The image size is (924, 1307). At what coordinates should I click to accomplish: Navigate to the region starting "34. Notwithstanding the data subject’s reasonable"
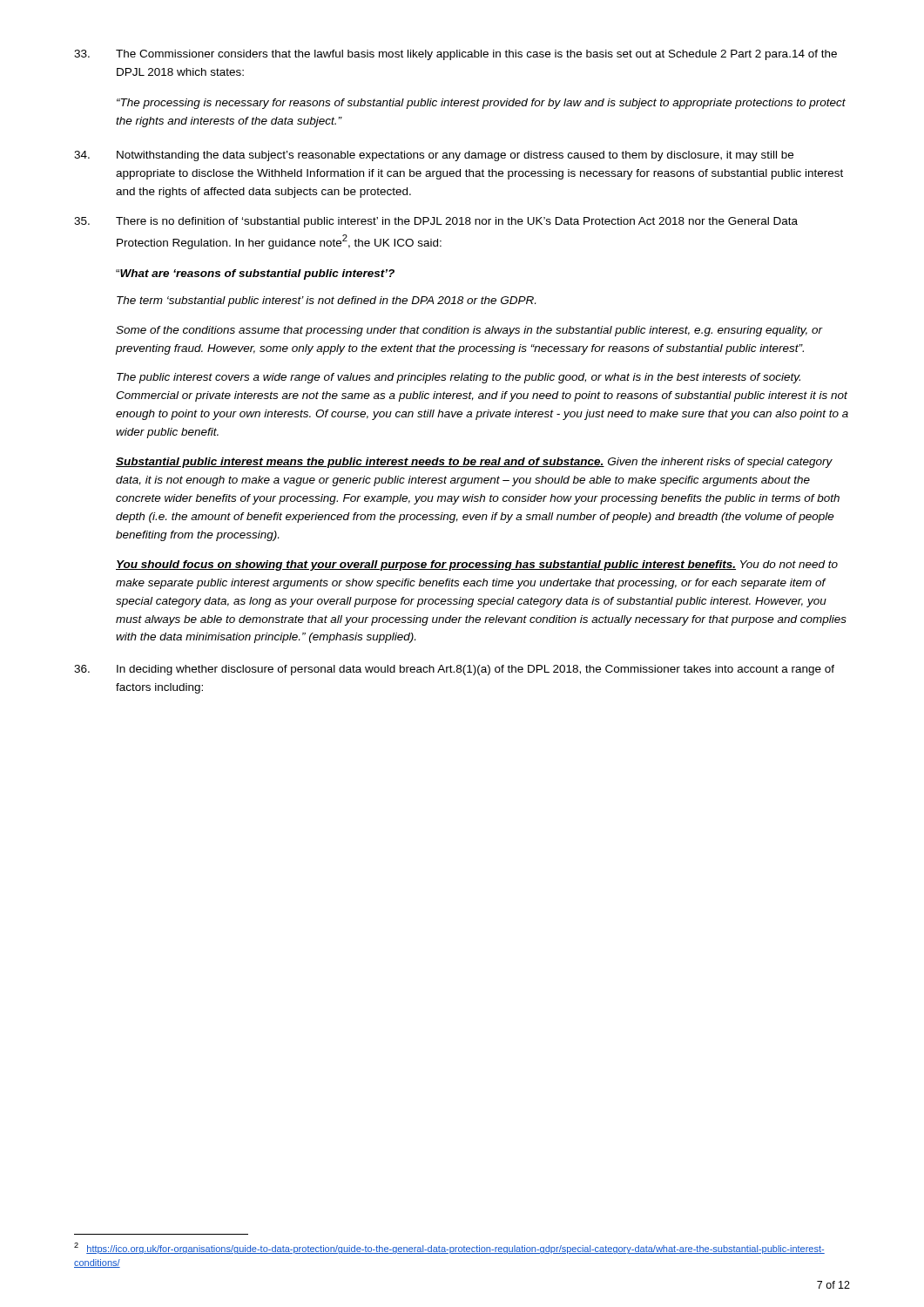click(x=462, y=173)
